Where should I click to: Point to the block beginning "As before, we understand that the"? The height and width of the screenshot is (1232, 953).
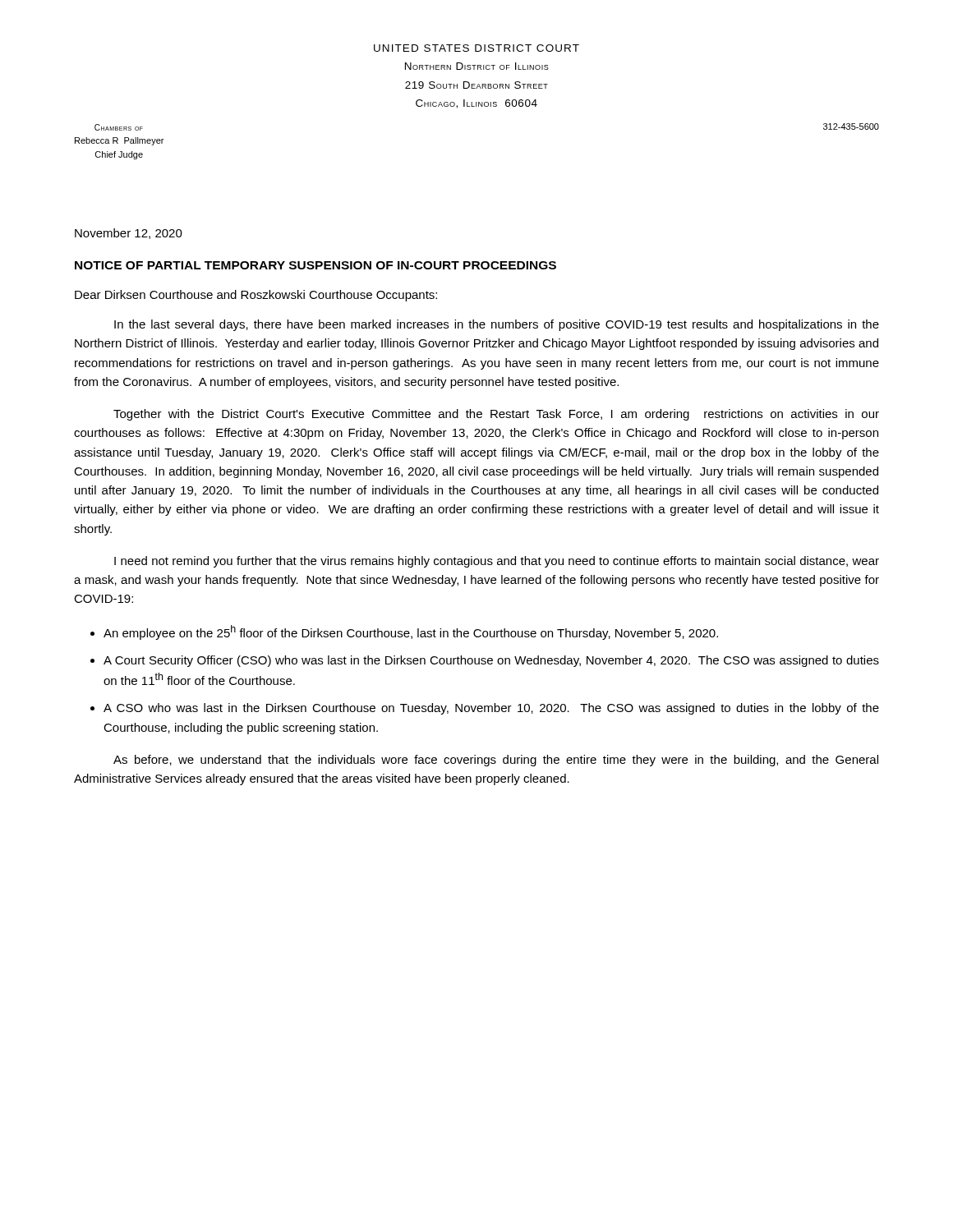(476, 769)
